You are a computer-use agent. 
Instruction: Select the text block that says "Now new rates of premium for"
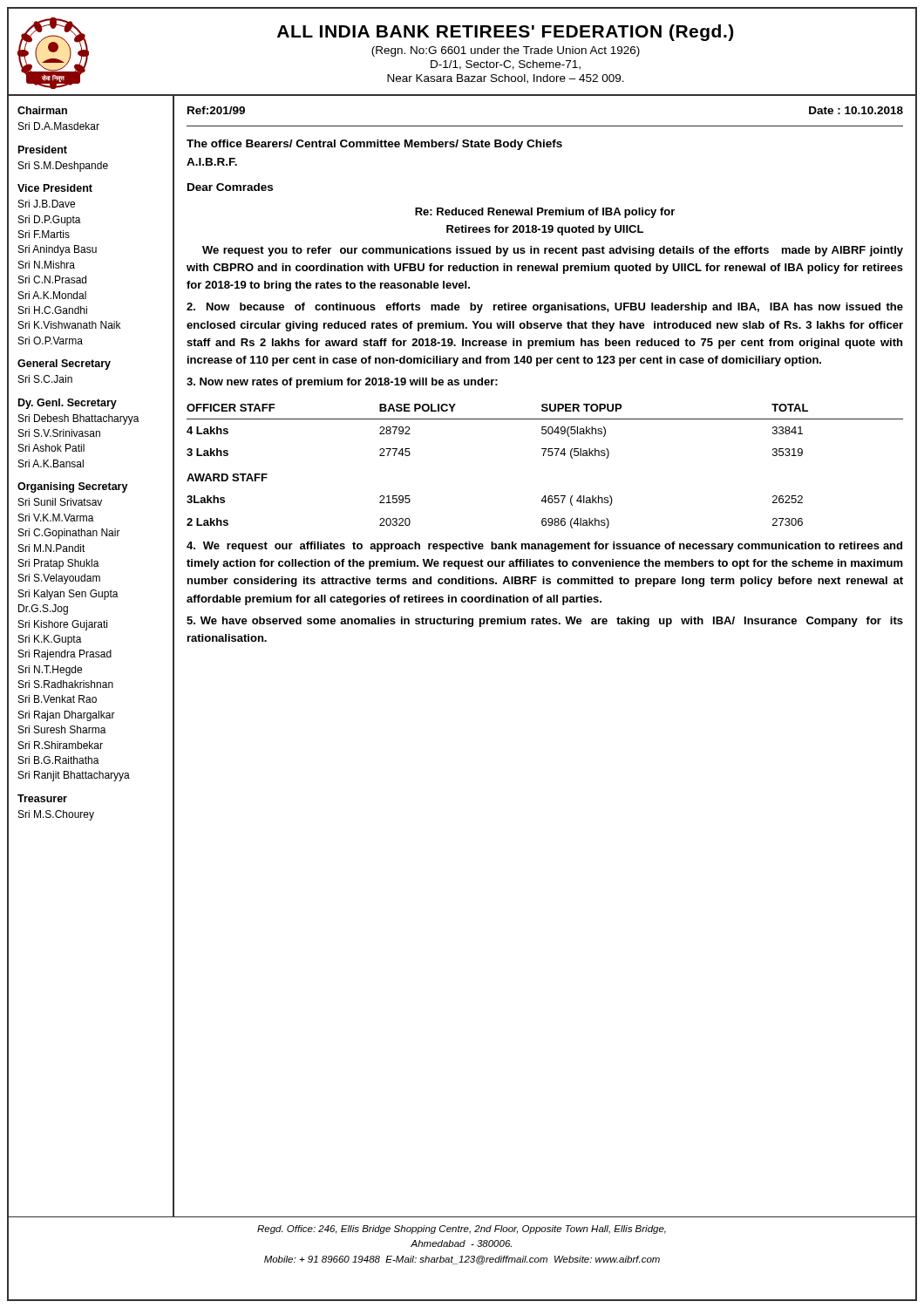[342, 382]
